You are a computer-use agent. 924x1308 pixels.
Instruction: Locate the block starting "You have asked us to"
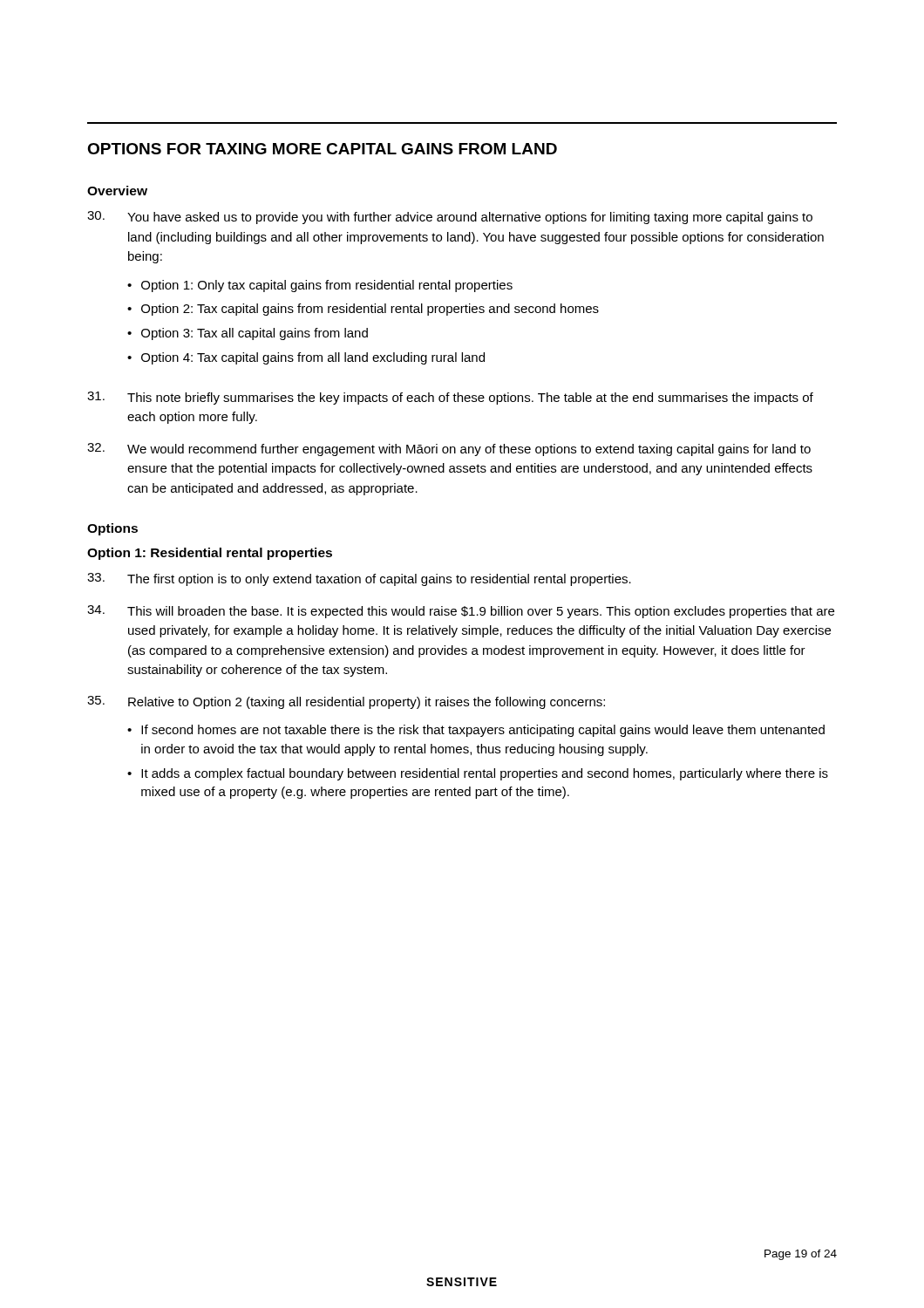(x=482, y=288)
